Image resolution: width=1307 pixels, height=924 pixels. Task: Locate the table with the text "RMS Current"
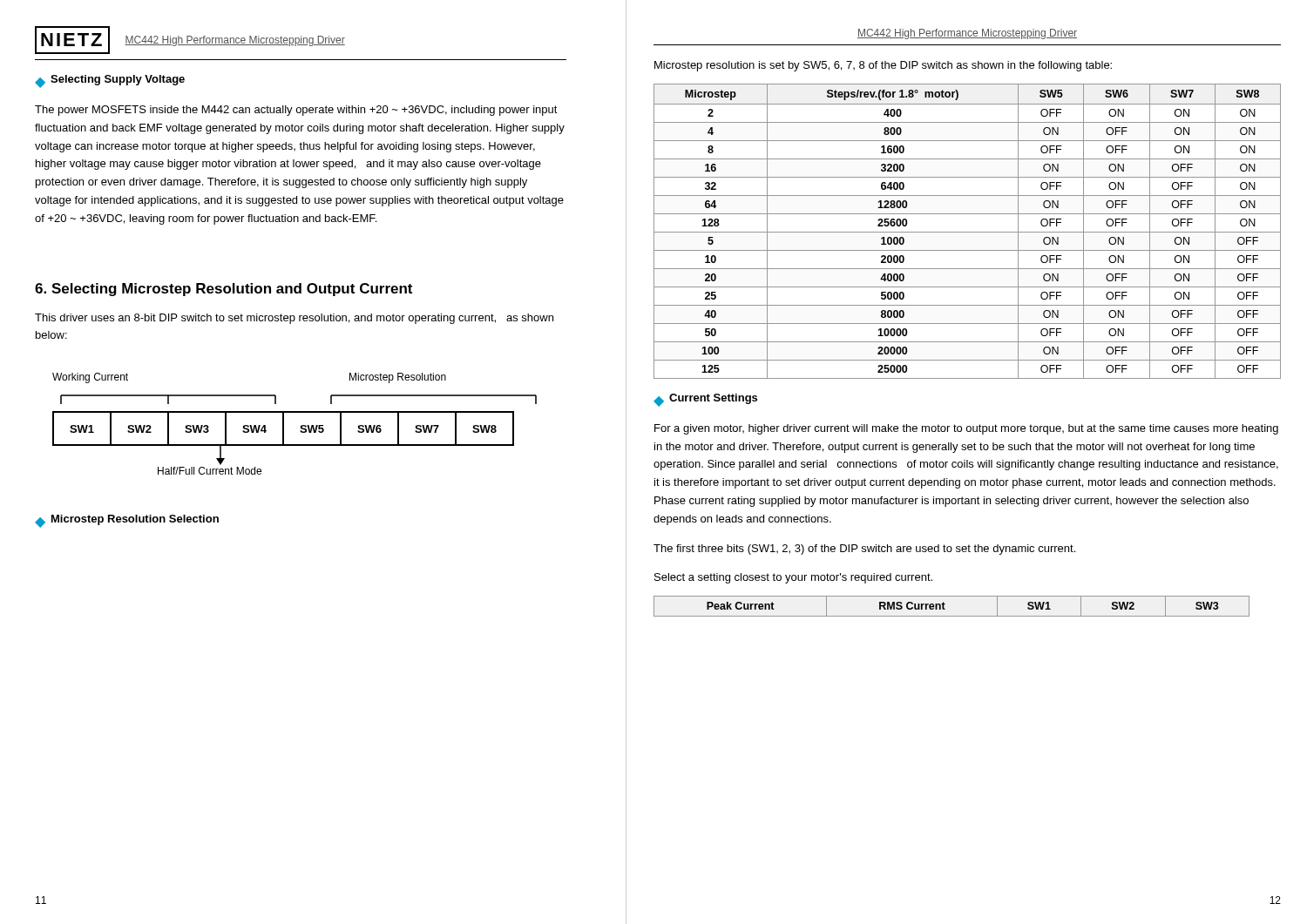(x=967, y=606)
